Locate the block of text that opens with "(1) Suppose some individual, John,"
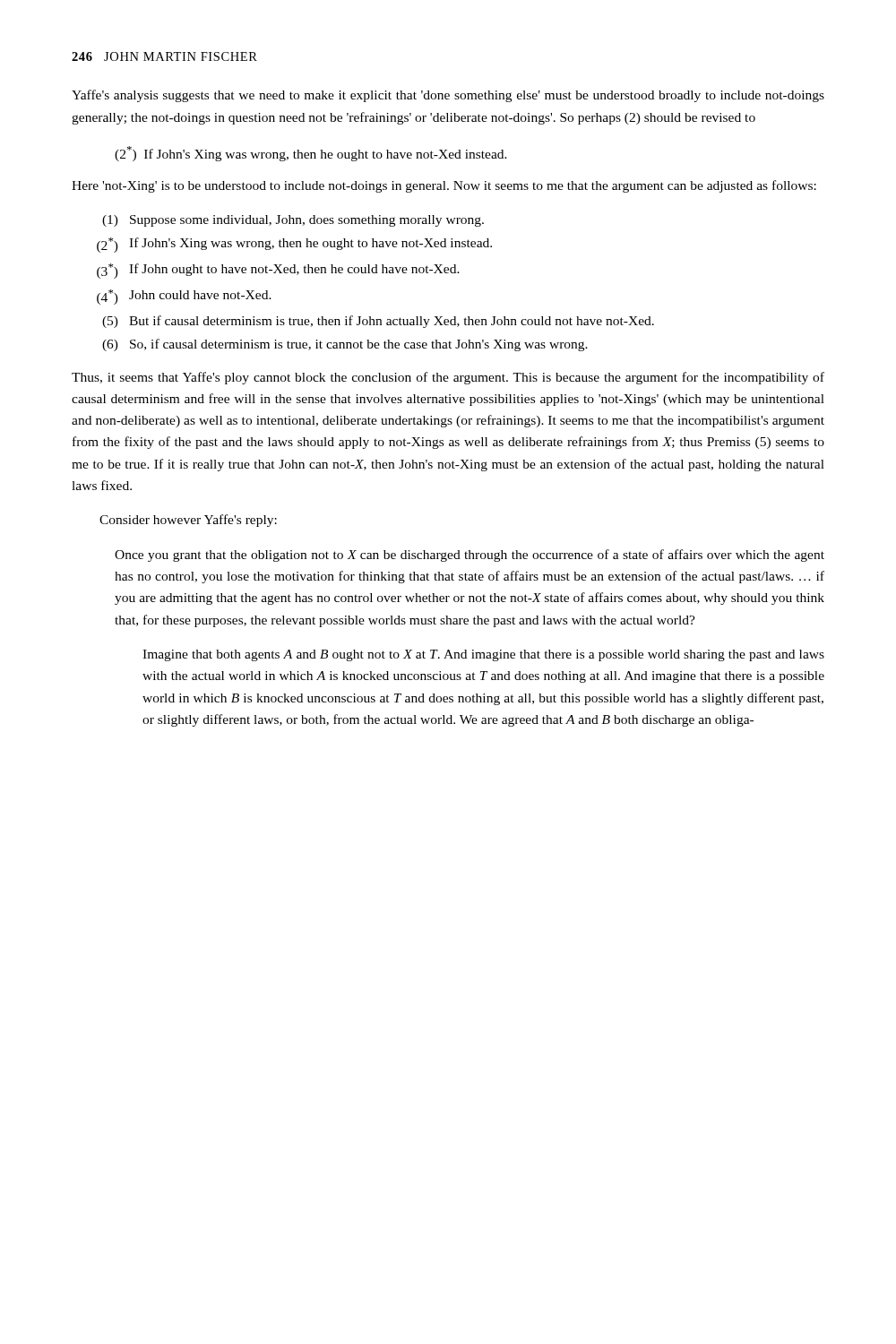The width and height of the screenshot is (896, 1344). tap(448, 219)
